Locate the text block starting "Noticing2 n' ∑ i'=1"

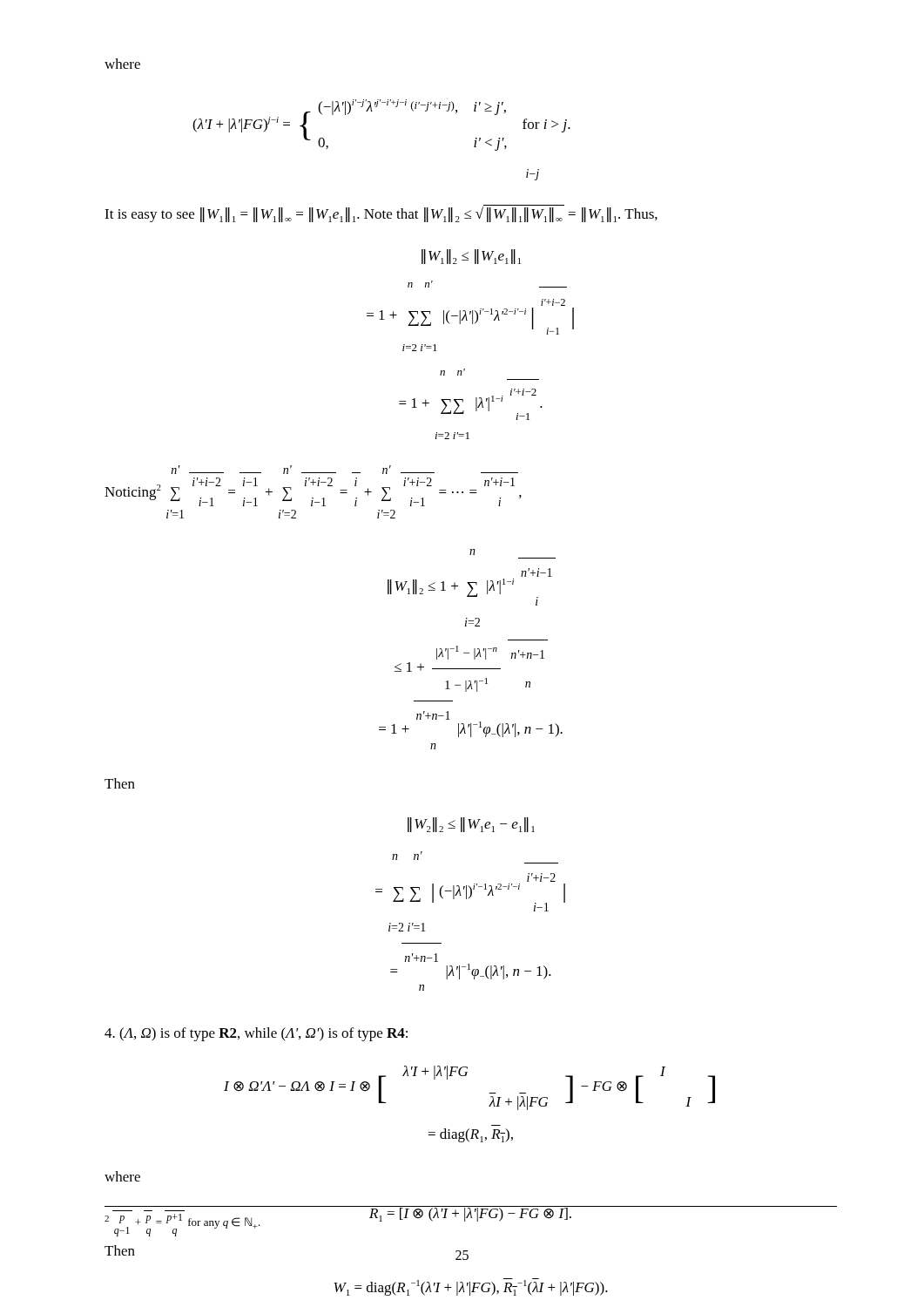point(313,493)
